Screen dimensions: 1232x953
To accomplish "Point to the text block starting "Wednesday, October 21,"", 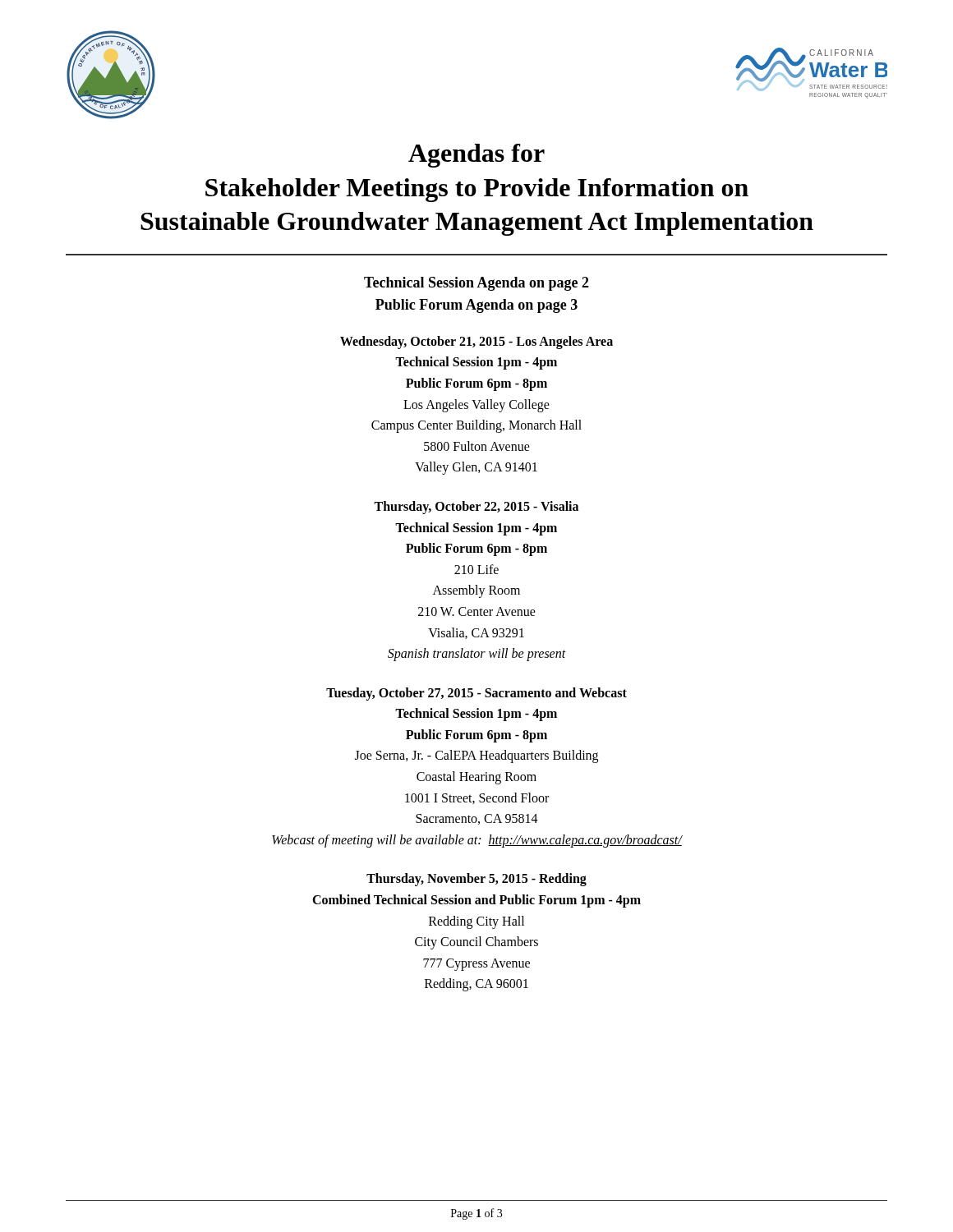I will (x=476, y=404).
